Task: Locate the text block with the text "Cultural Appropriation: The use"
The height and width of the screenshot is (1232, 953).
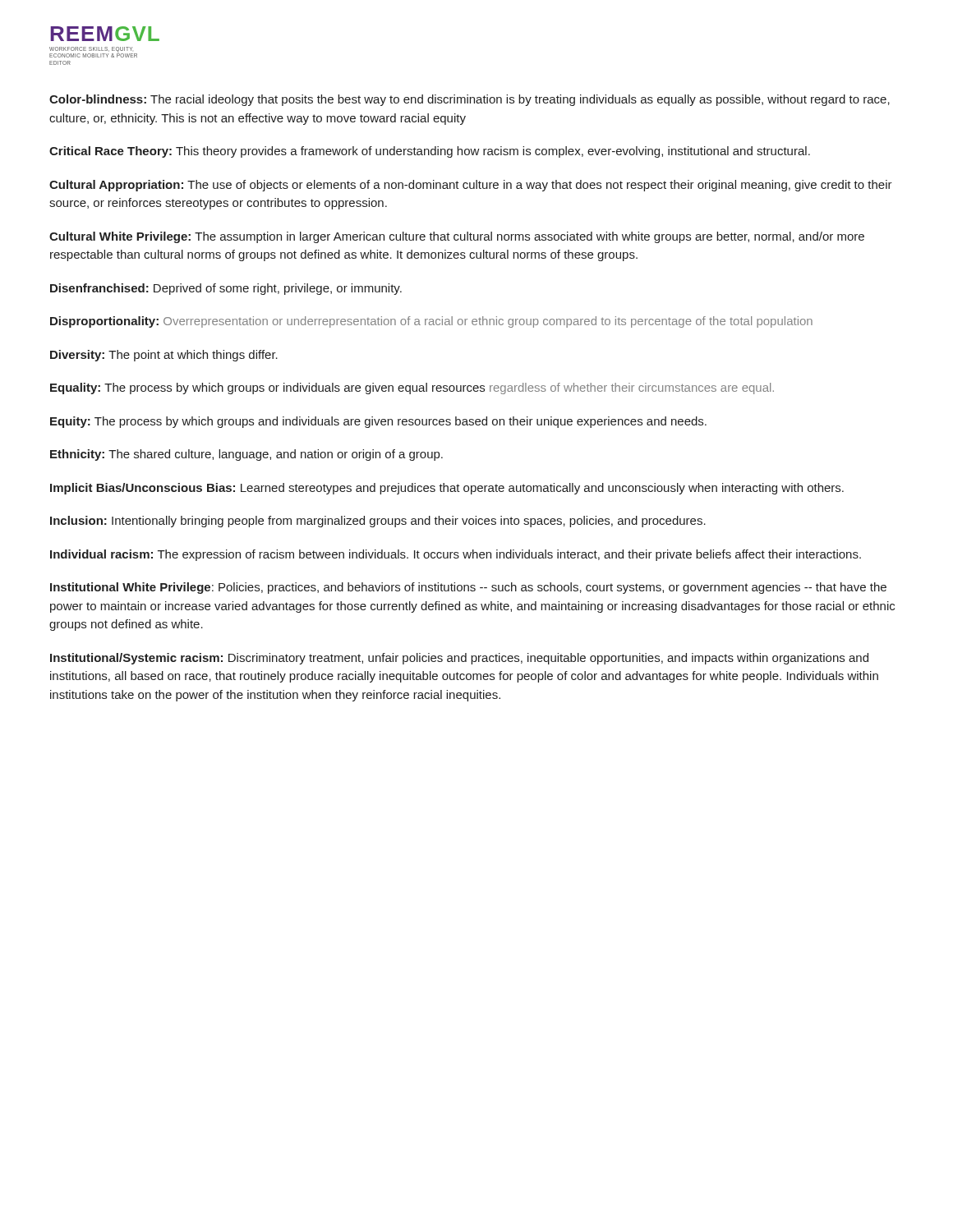Action: click(x=471, y=193)
